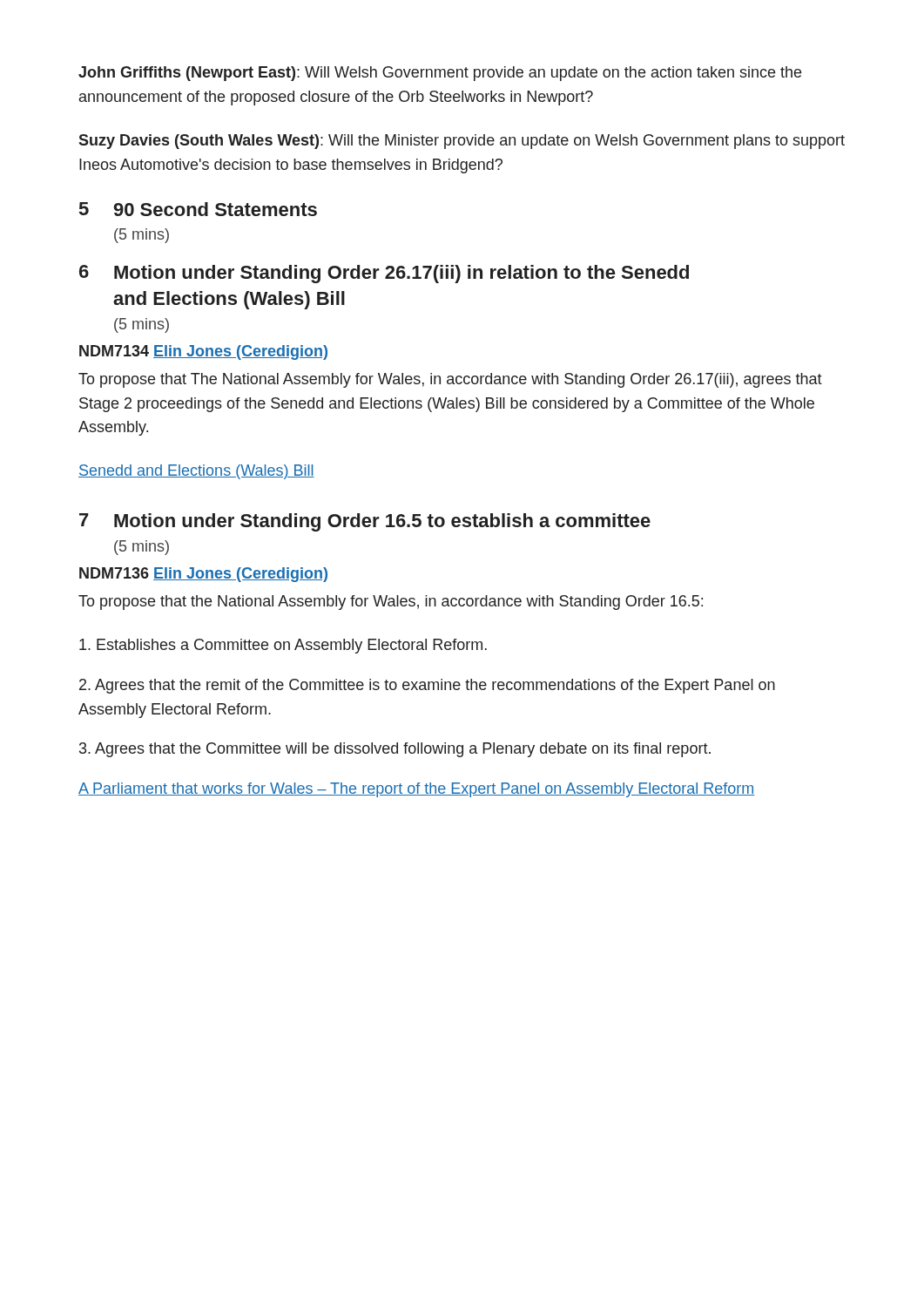Where is the passage that starts "Establishes a Committee on"?
Viewport: 924px width, 1307px height.
coord(283,645)
